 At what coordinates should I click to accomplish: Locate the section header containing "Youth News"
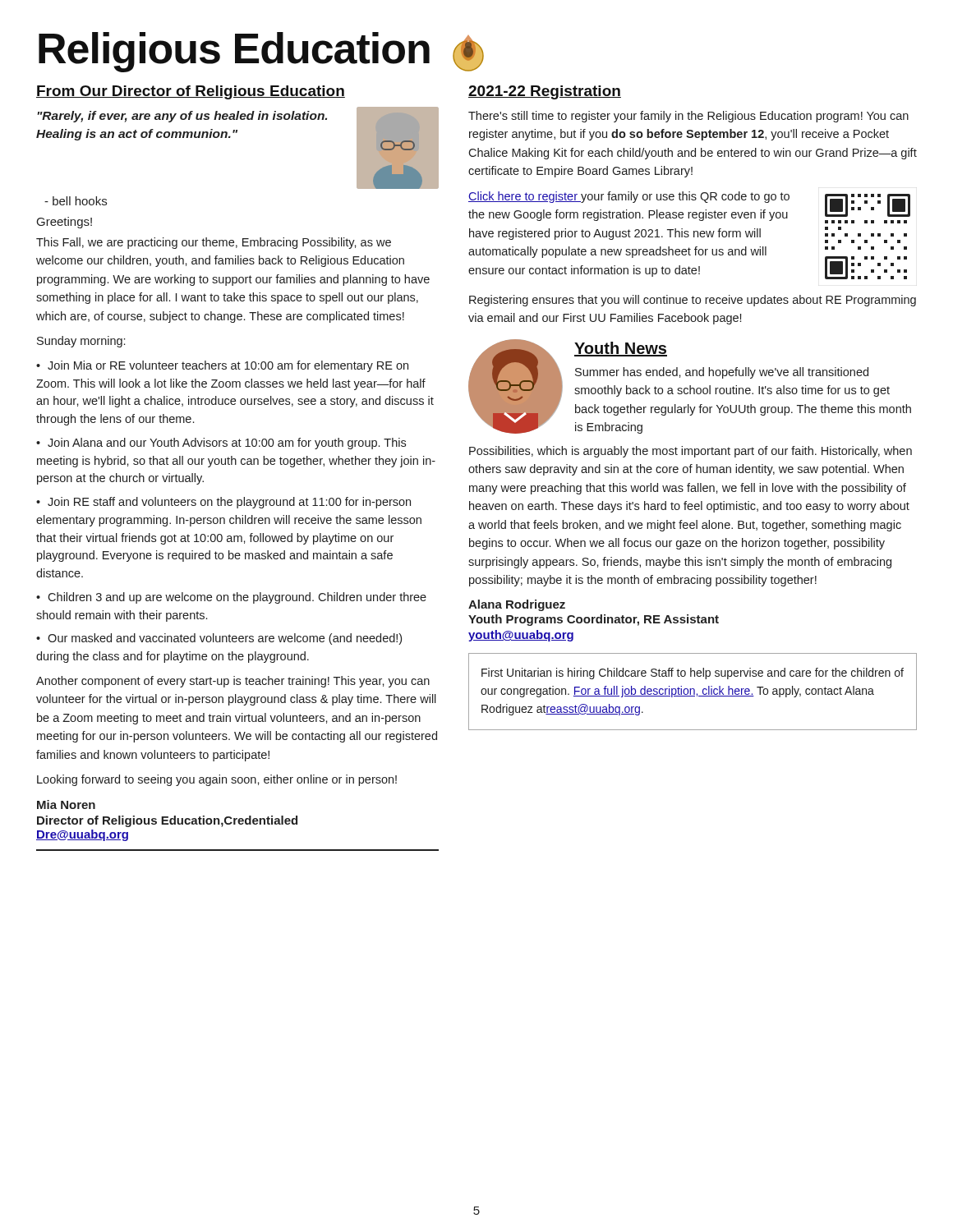point(621,348)
